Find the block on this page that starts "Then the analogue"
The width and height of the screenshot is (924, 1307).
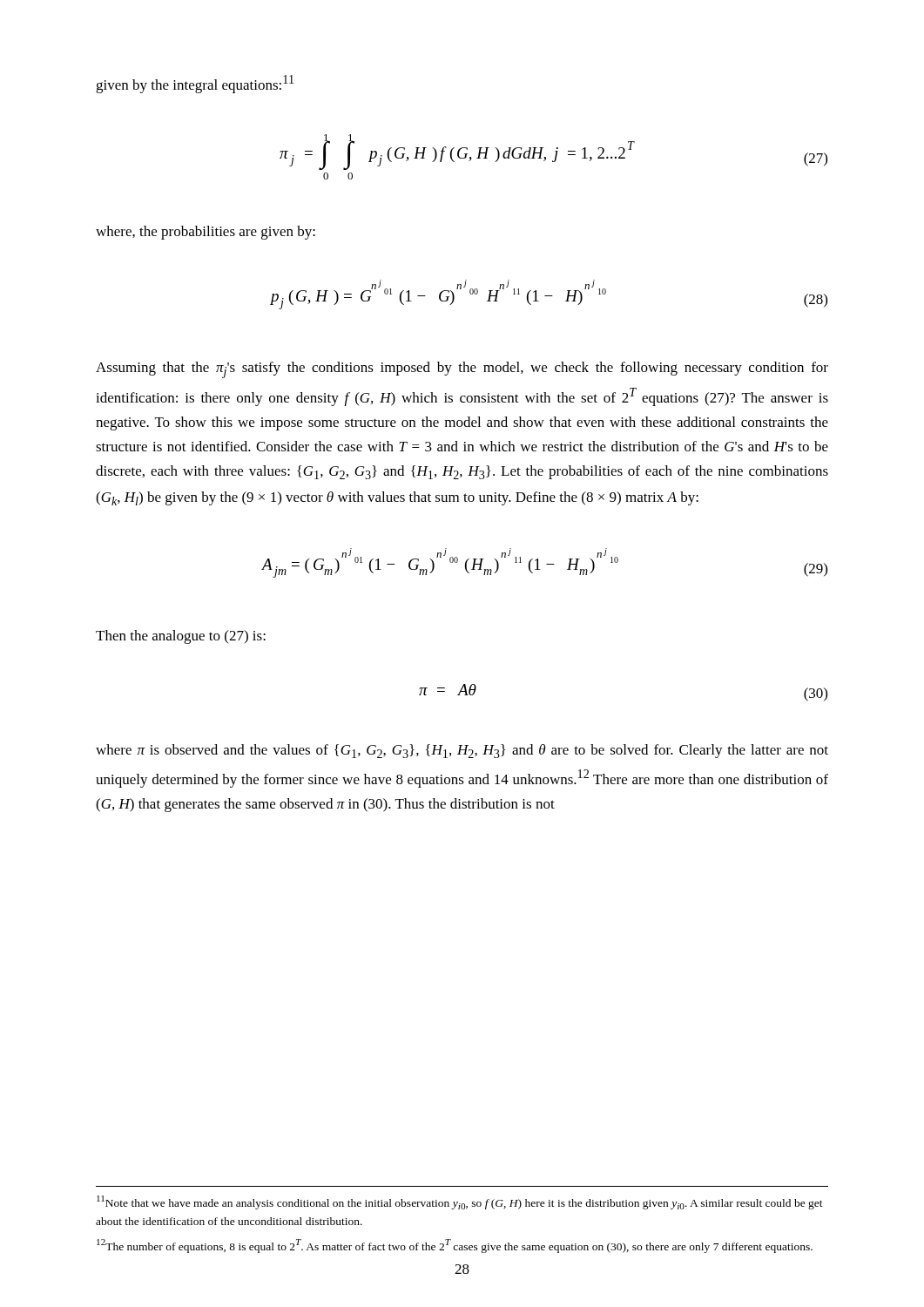point(181,637)
